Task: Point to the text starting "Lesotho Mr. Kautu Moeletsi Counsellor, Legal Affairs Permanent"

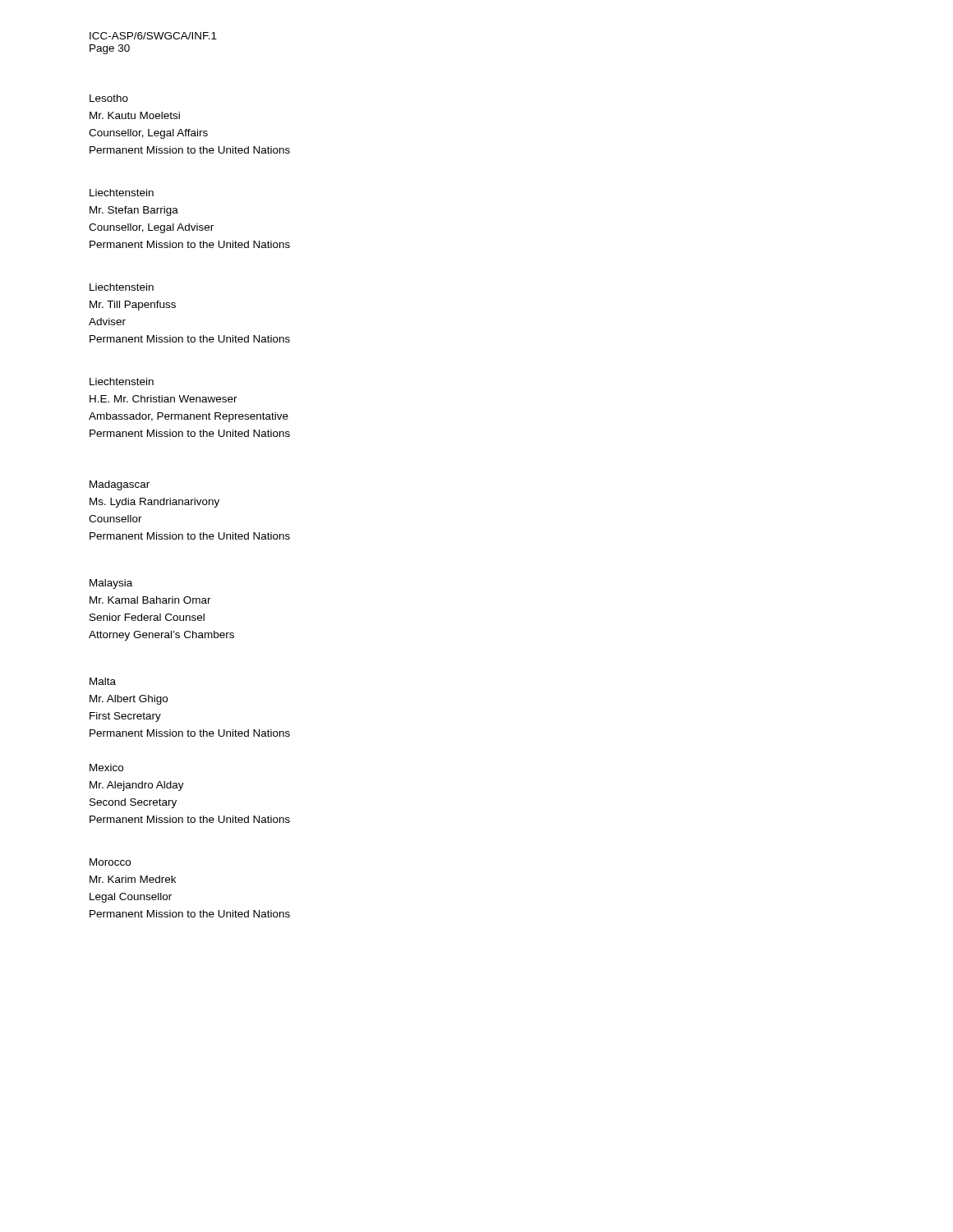Action: (190, 124)
